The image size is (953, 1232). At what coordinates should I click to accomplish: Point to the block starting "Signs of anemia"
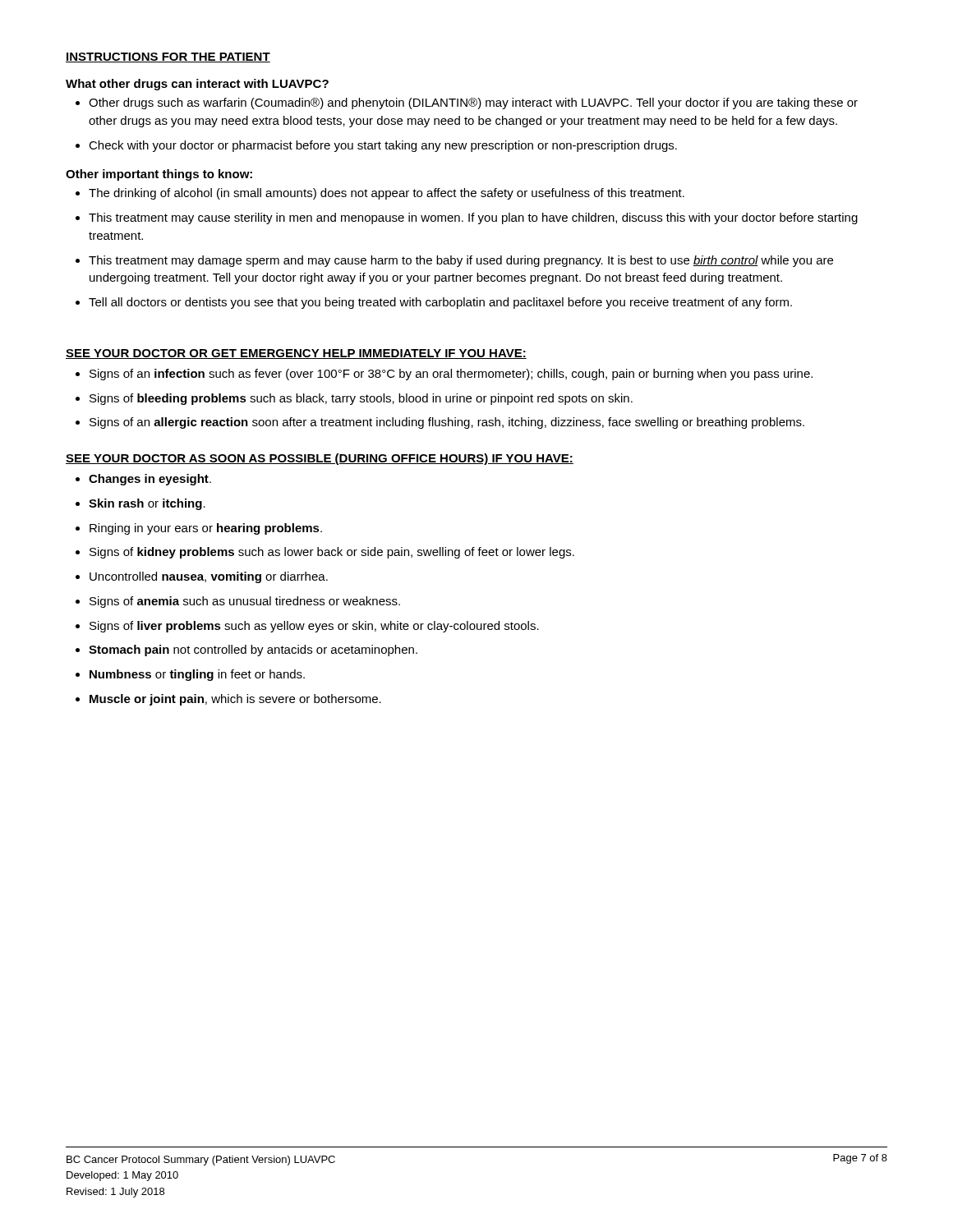(238, 602)
